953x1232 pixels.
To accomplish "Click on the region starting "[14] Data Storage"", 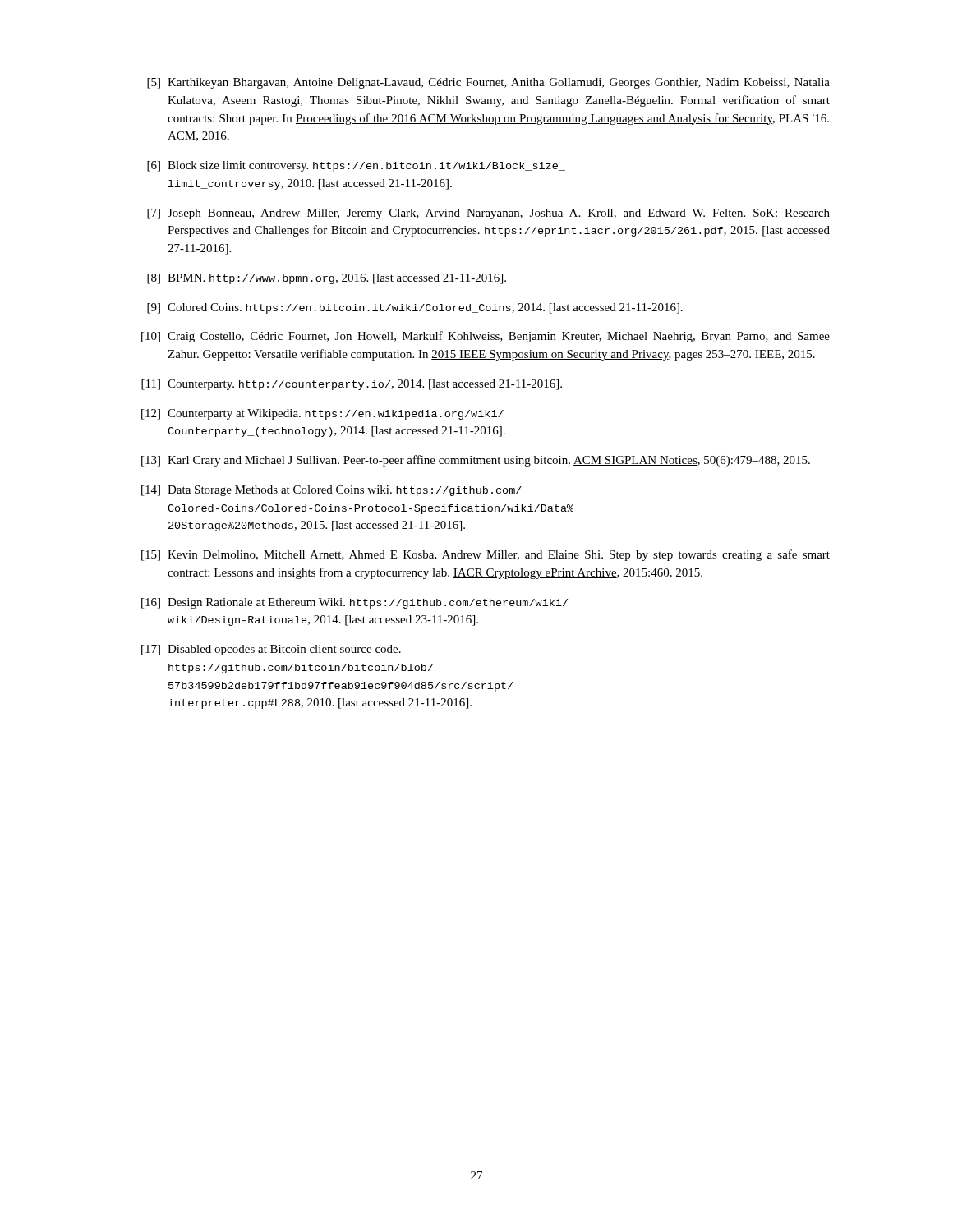I will pos(476,508).
